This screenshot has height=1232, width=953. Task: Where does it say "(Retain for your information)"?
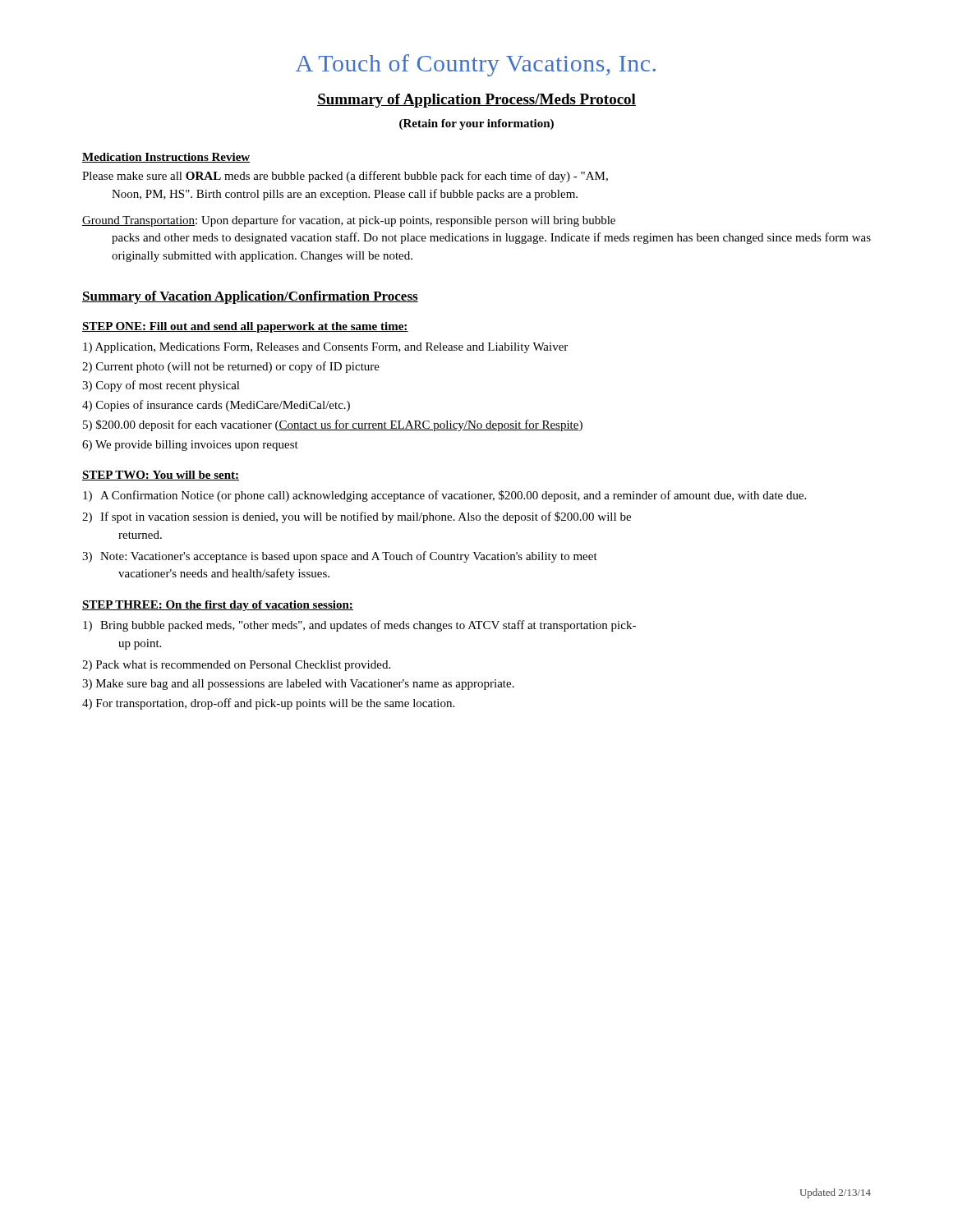tap(476, 124)
